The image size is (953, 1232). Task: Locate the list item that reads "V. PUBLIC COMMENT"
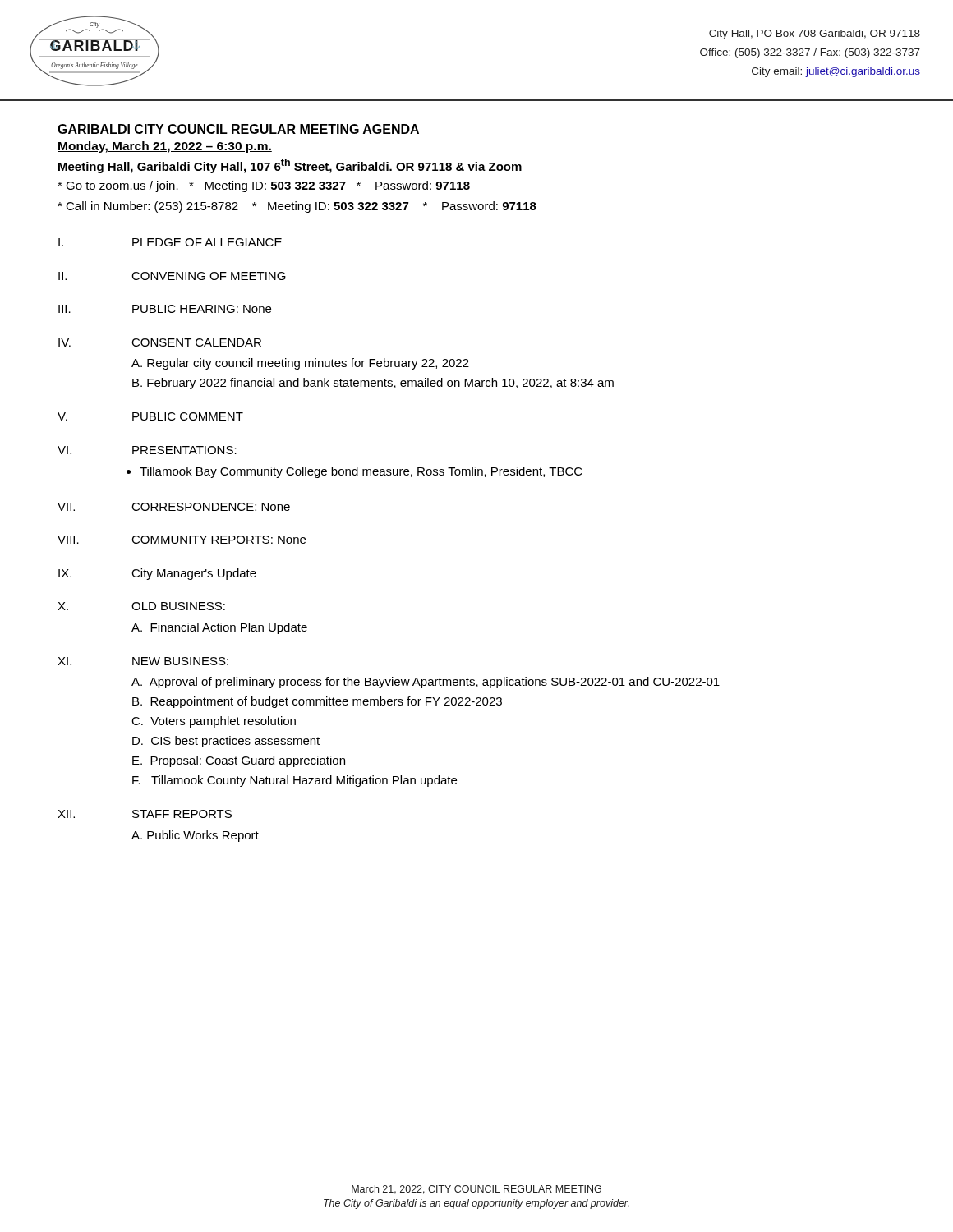point(150,416)
